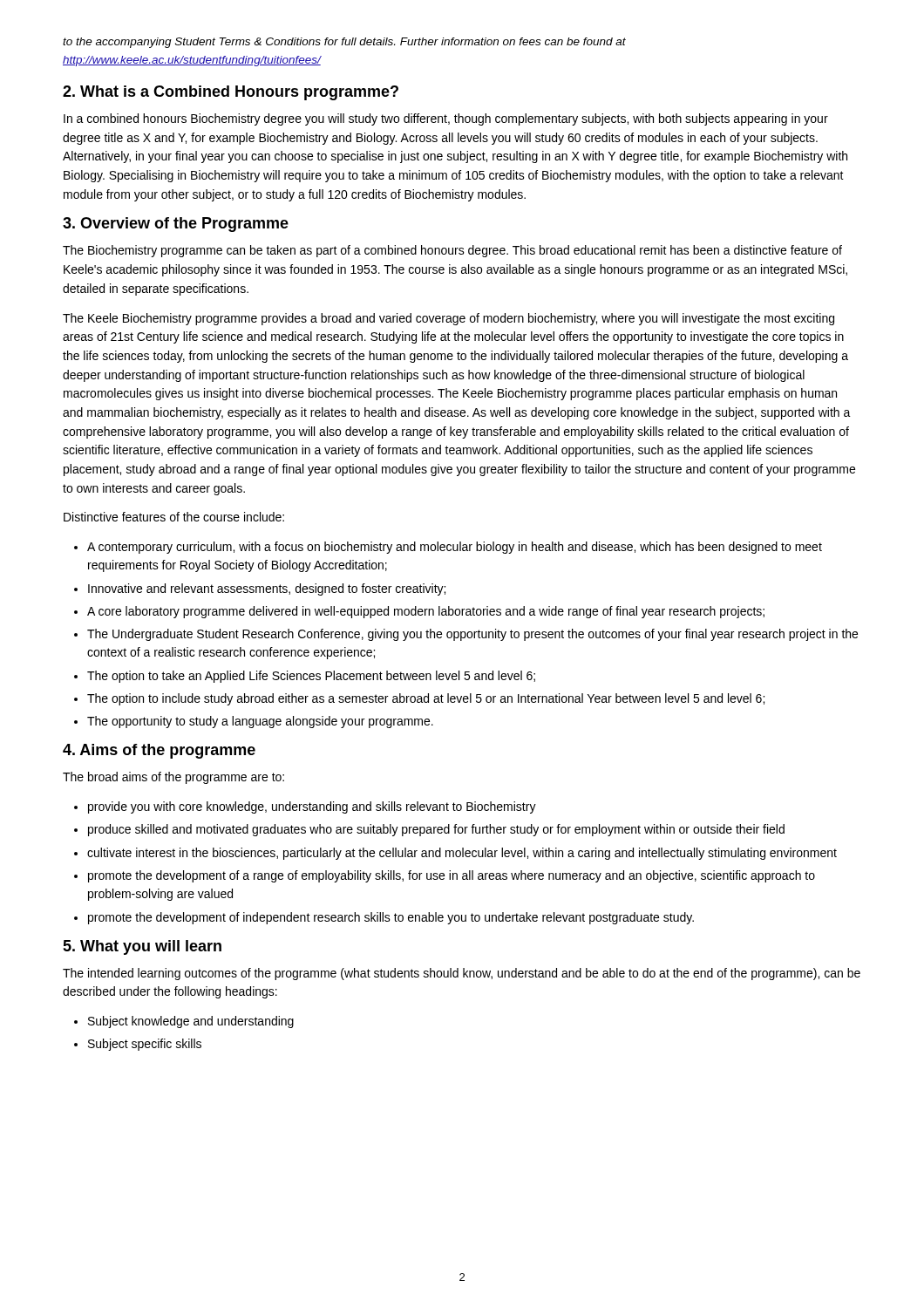Select the list item that says "cultivate interest in the biosciences, particularly"
This screenshot has width=924, height=1308.
[462, 853]
